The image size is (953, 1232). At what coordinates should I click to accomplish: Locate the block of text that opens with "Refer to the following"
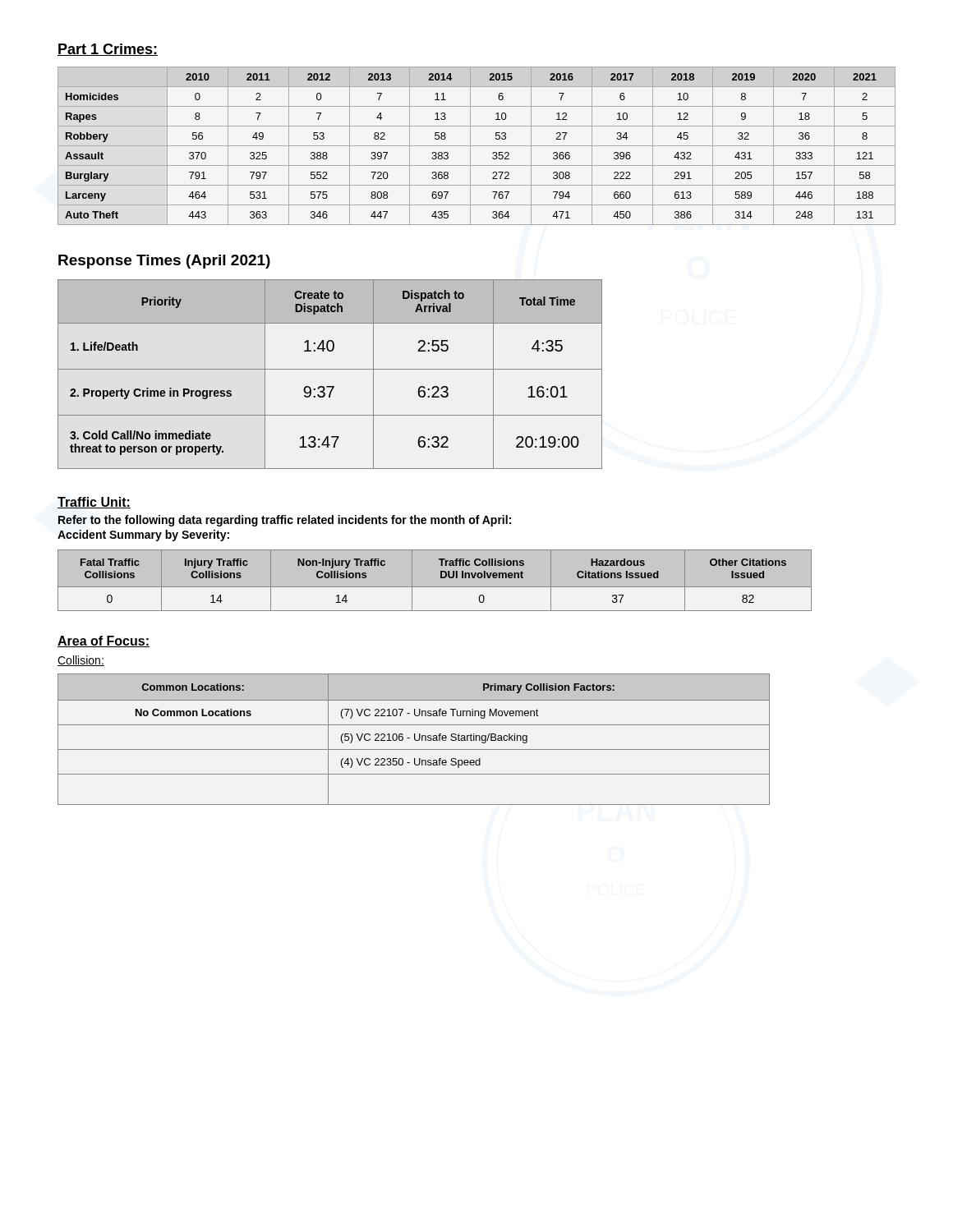click(285, 520)
